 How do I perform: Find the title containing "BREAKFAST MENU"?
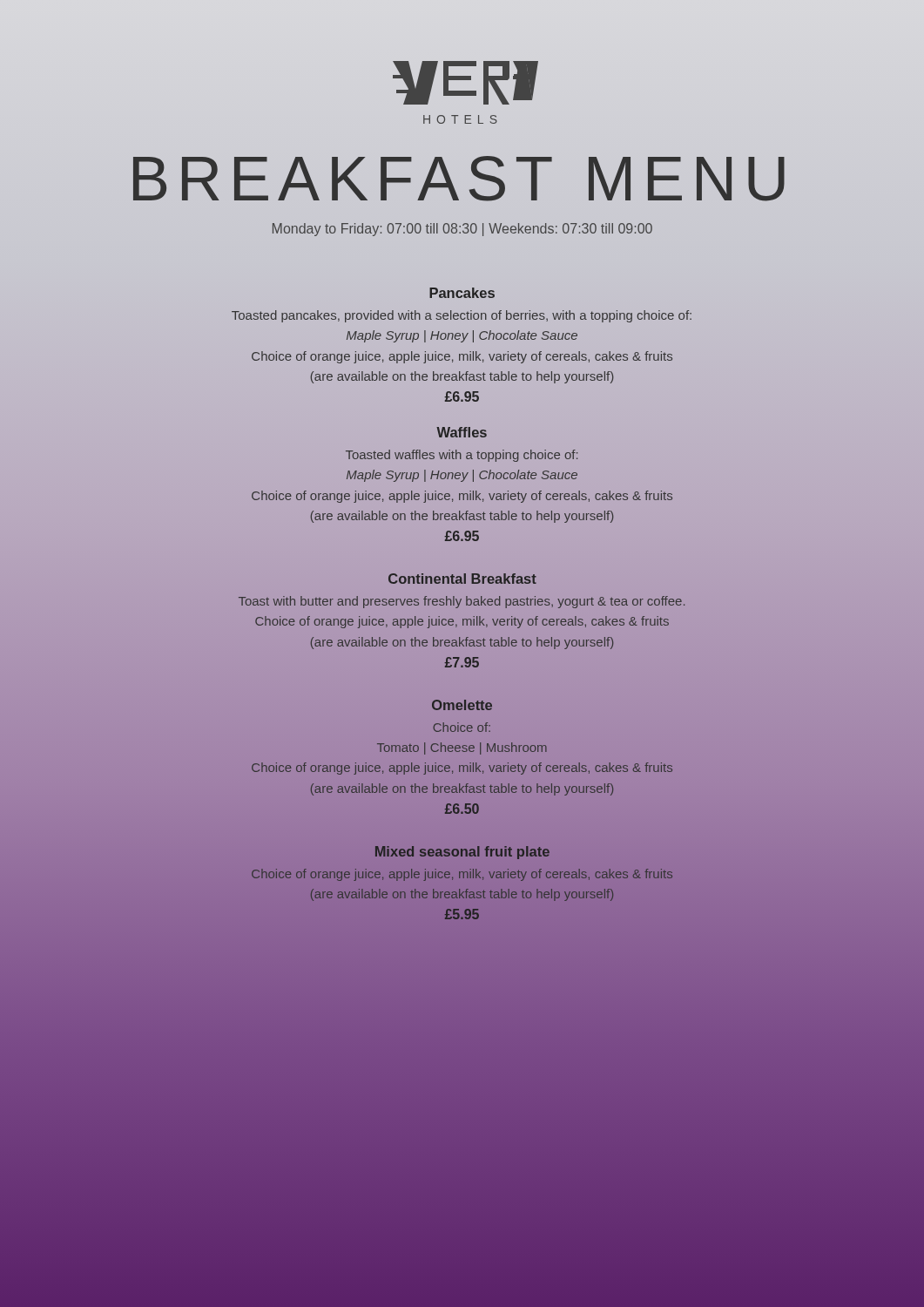[462, 179]
